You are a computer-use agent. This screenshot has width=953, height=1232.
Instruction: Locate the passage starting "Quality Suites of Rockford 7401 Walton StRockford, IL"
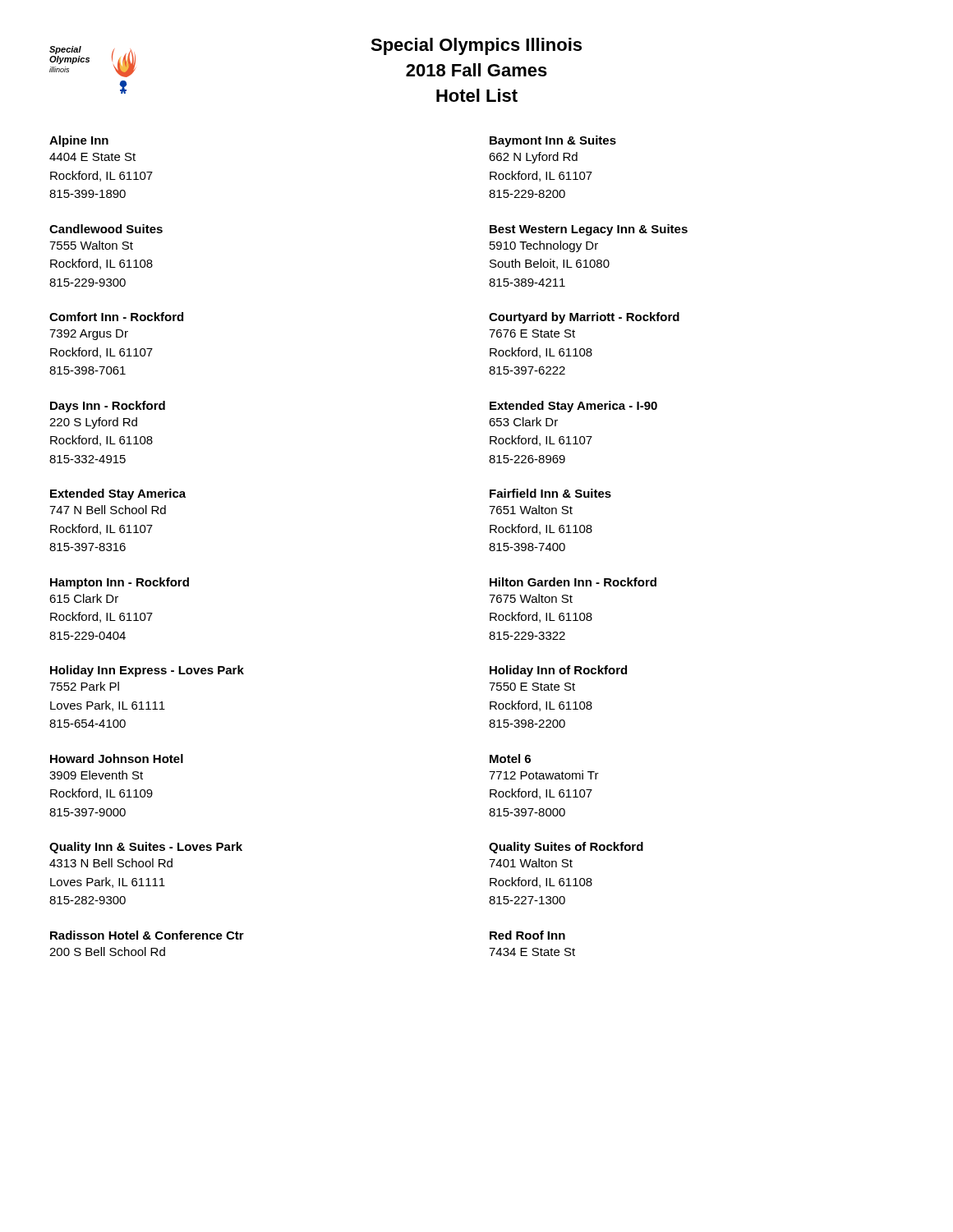coord(566,848)
